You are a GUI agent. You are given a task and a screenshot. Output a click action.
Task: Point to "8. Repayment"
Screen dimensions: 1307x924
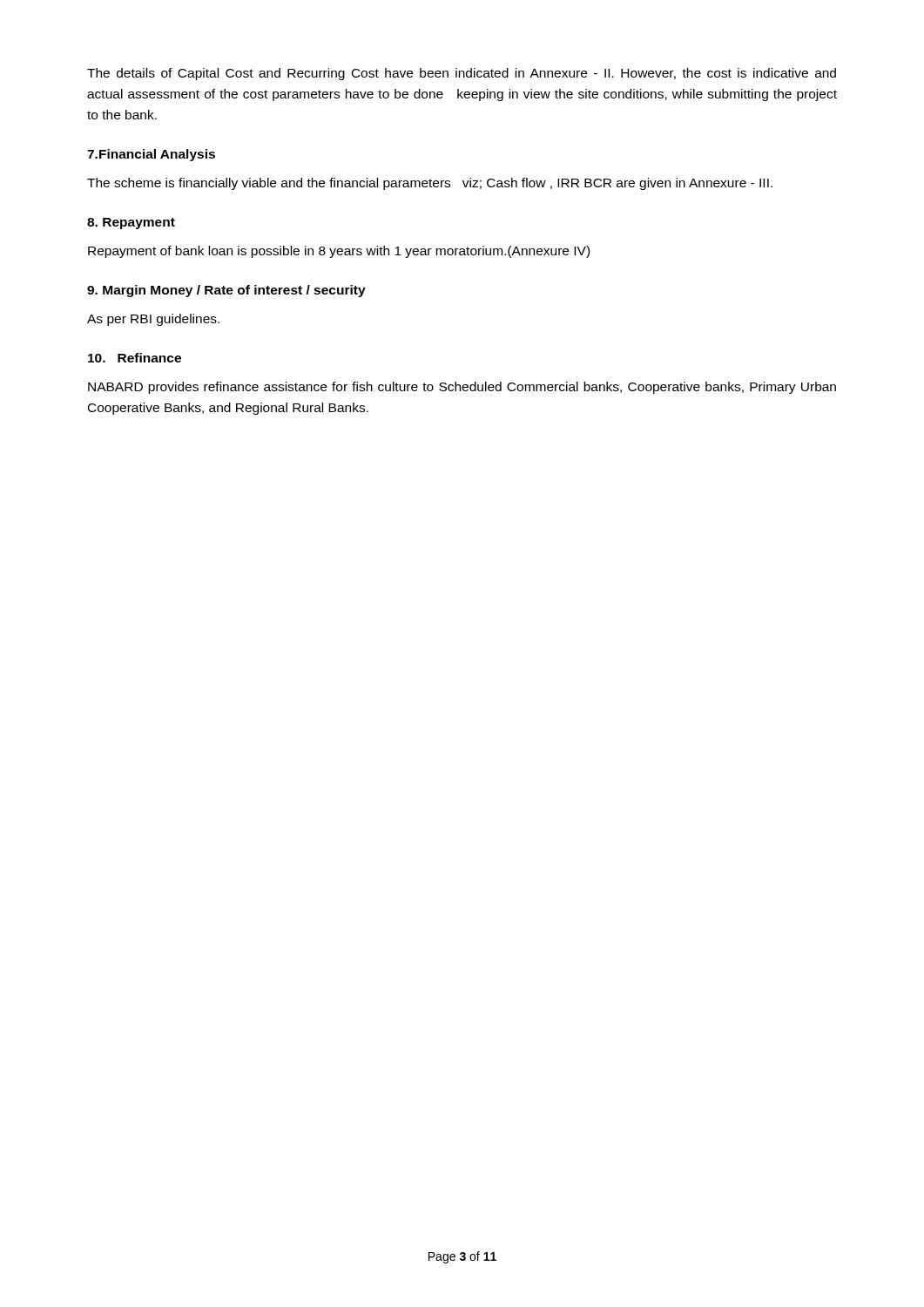point(131,222)
